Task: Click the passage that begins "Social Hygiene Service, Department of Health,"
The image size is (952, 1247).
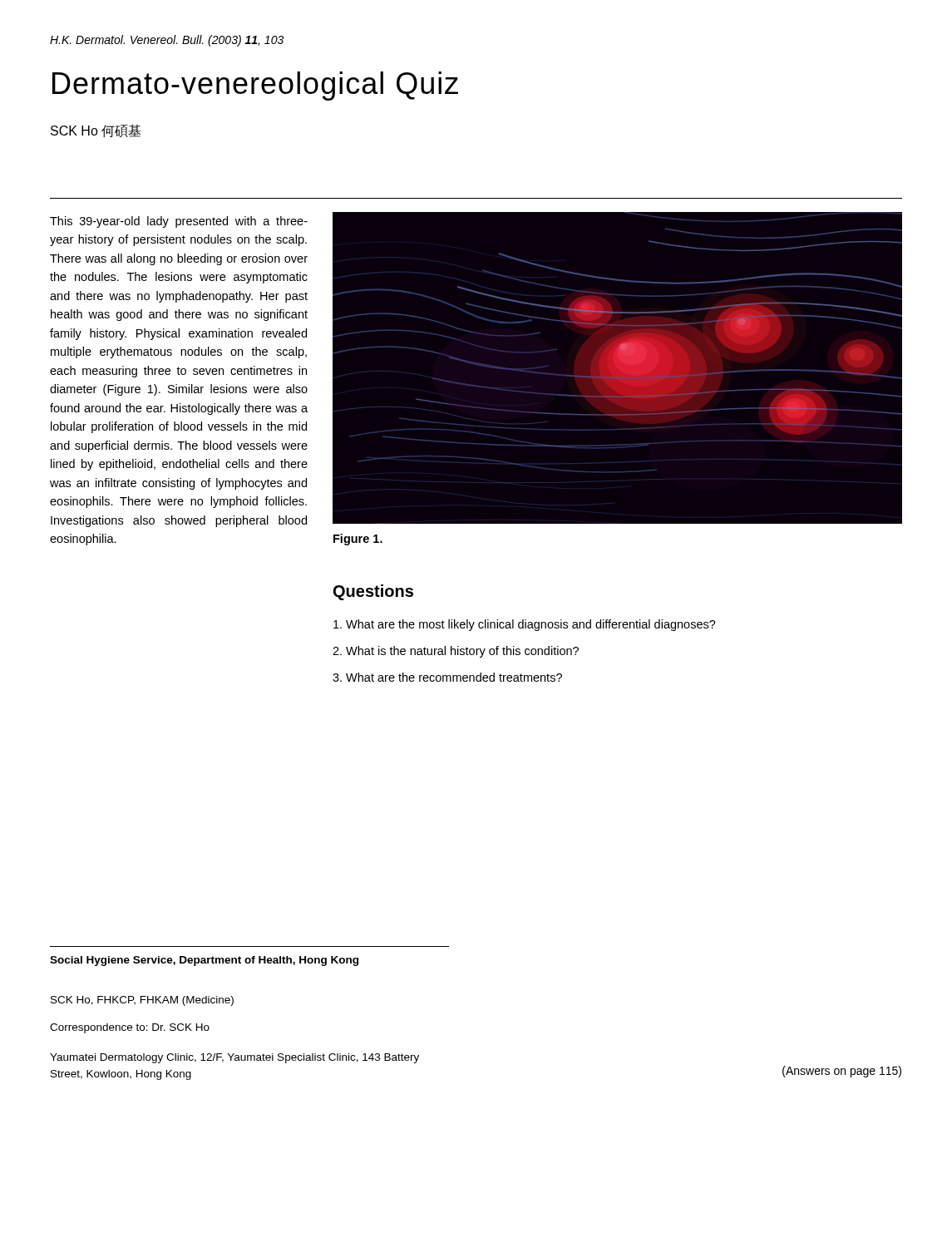Action: click(205, 960)
